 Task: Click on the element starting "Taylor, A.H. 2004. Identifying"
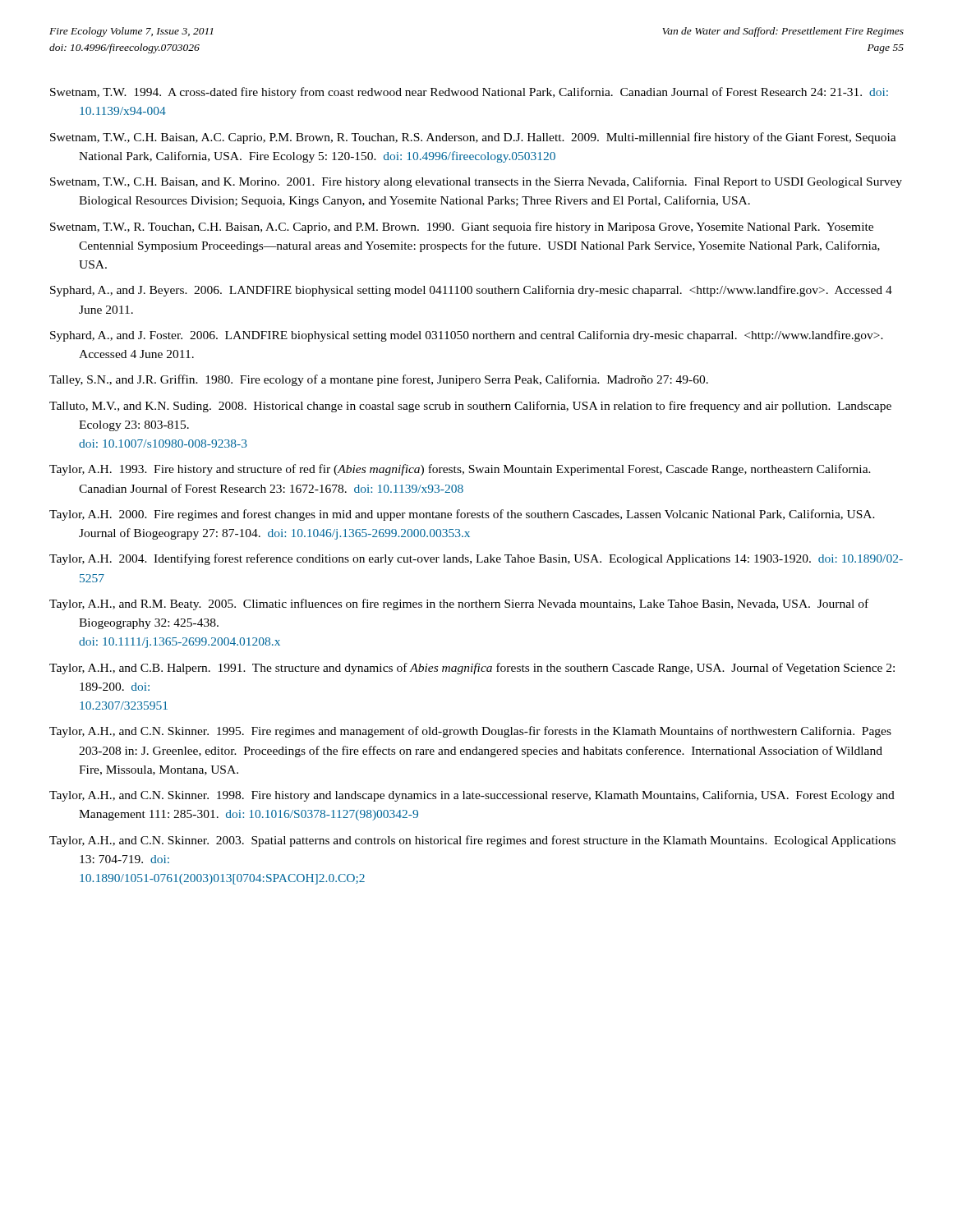476,568
